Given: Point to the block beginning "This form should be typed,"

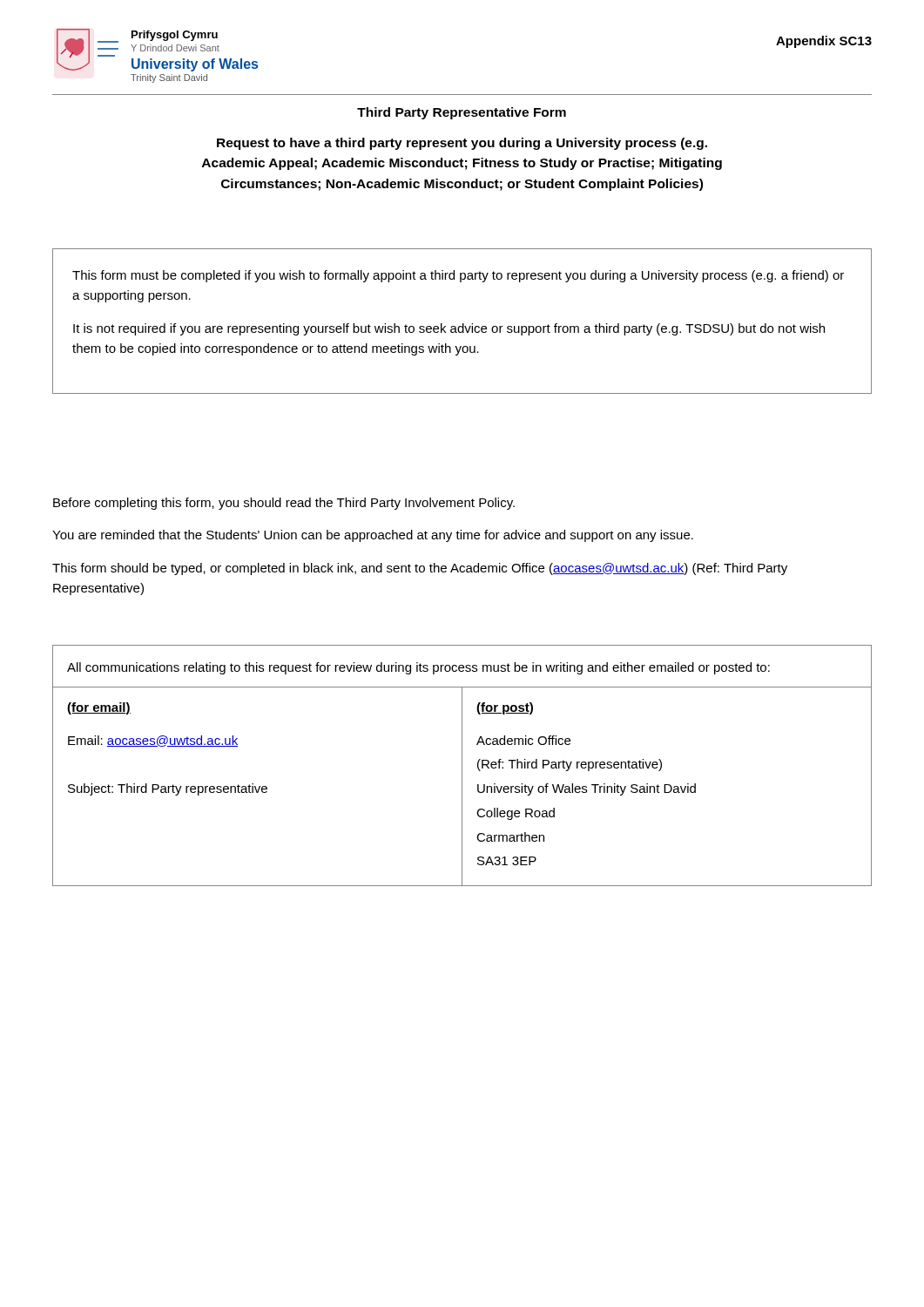Looking at the screenshot, I should pos(420,577).
